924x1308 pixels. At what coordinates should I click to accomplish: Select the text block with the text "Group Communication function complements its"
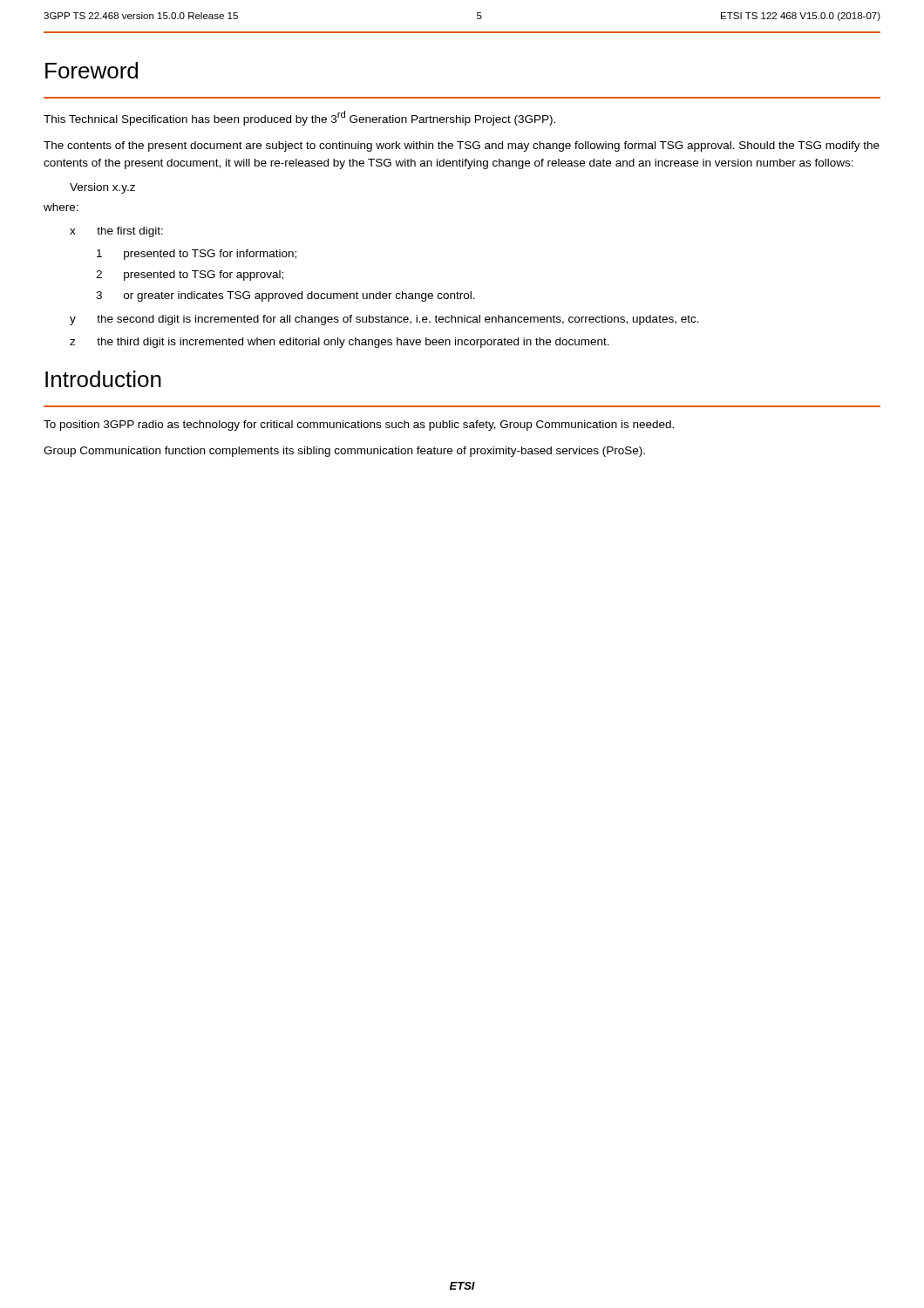[x=345, y=451]
